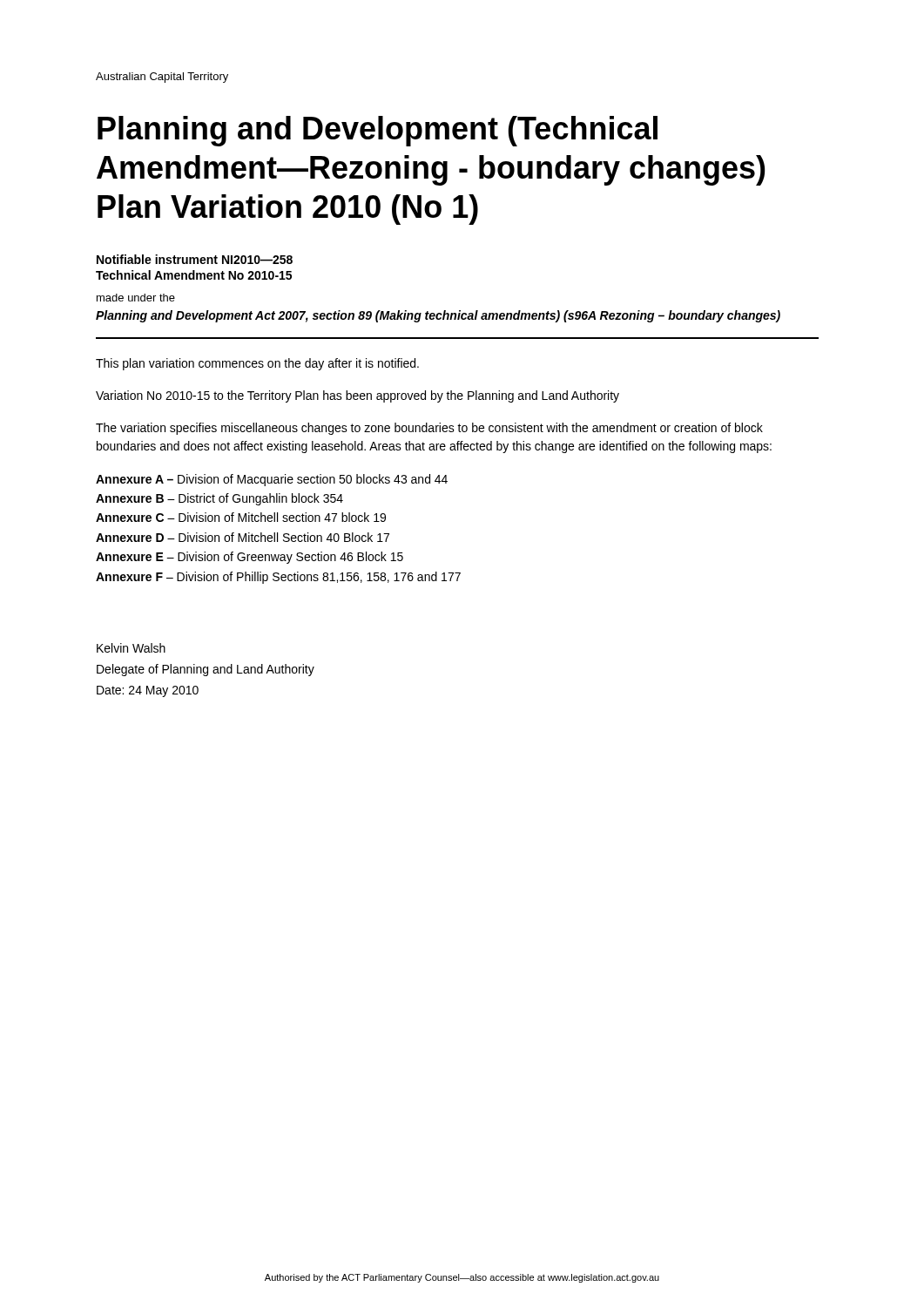Locate the list item that says "Annexure F – Division of"
The height and width of the screenshot is (1307, 924).
pyautogui.click(x=278, y=576)
